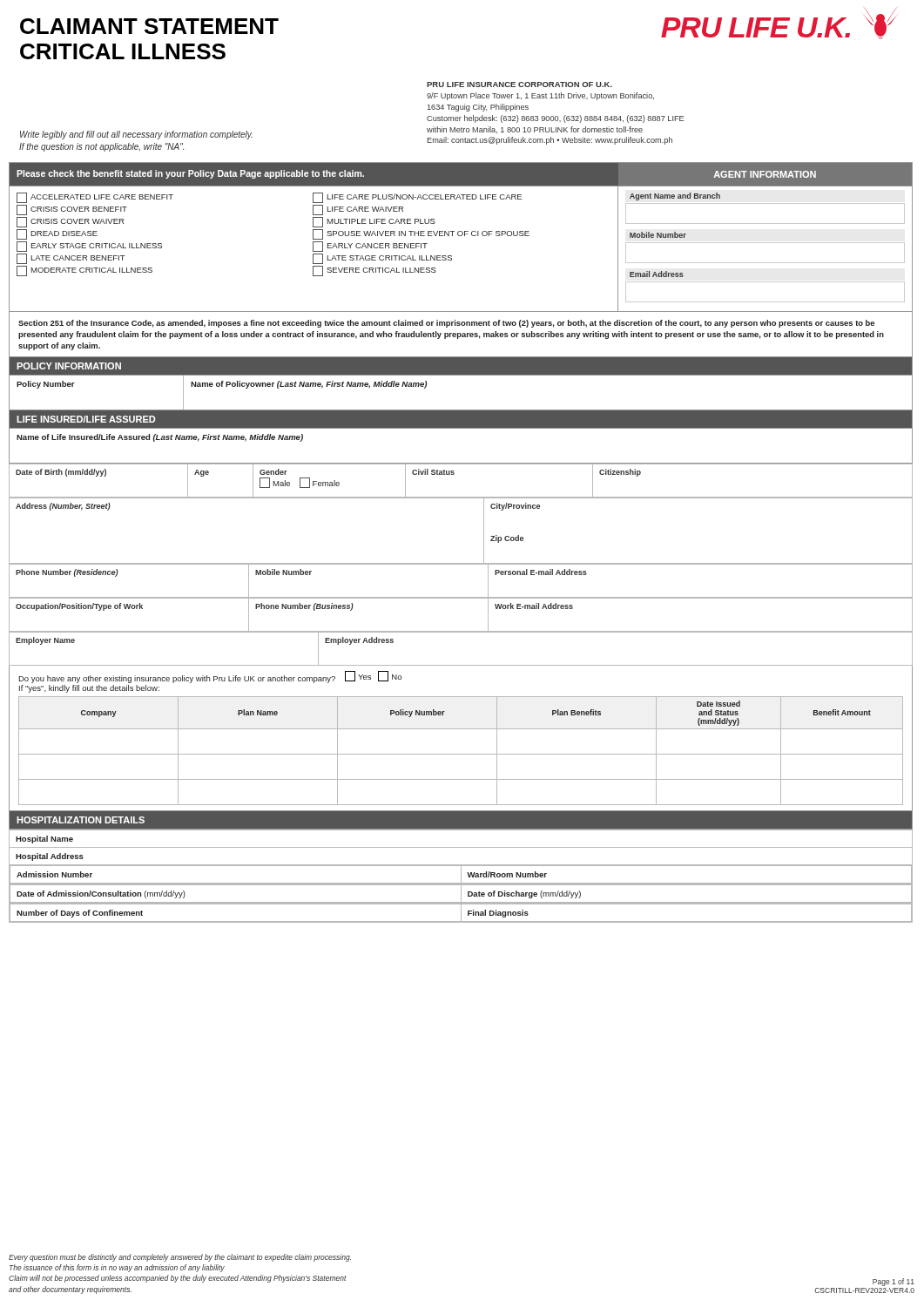This screenshot has width=924, height=1307.
Task: Select the element starting "POLICY INFORMATION"
Action: (69, 366)
